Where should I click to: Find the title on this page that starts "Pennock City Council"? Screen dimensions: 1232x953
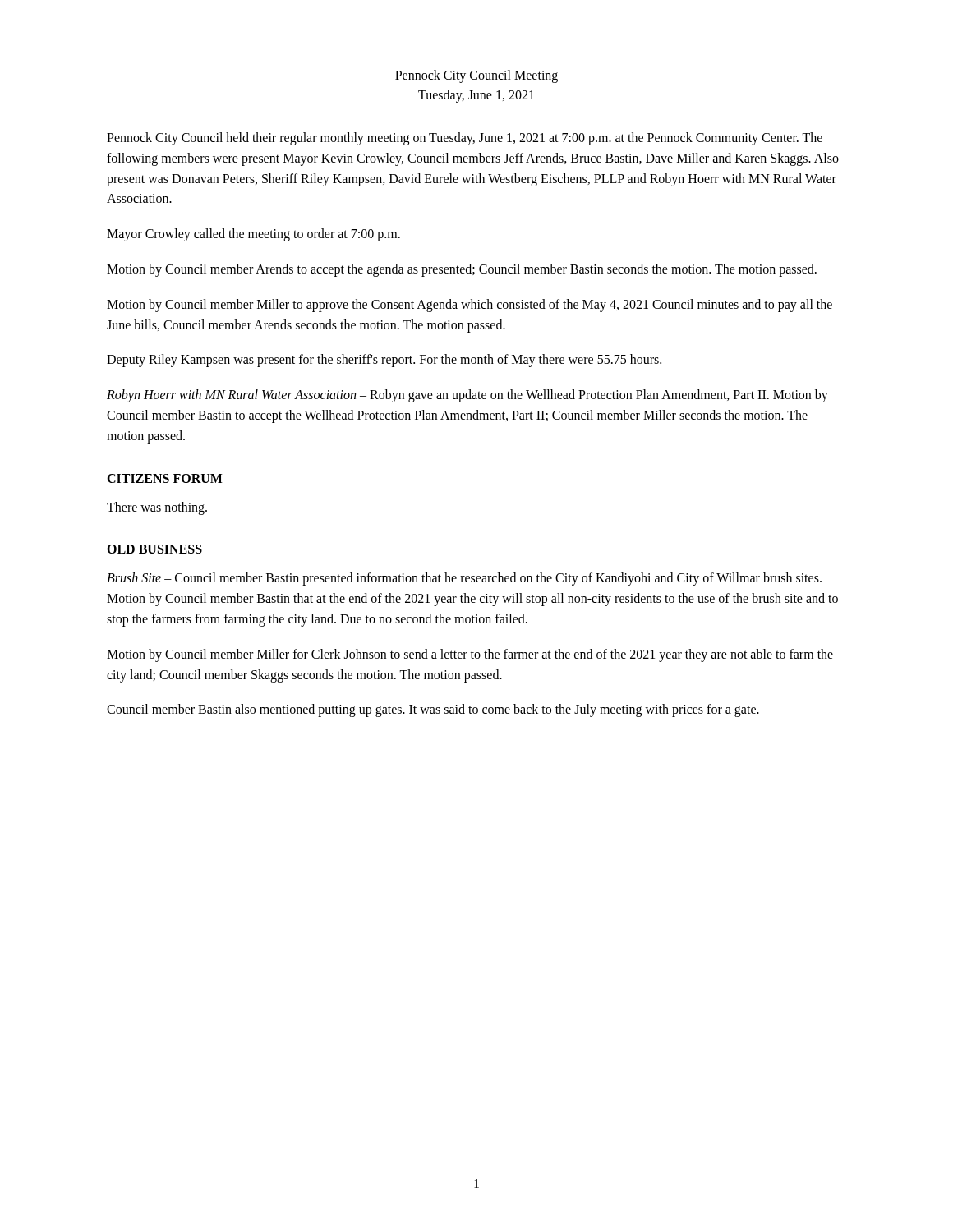476,85
